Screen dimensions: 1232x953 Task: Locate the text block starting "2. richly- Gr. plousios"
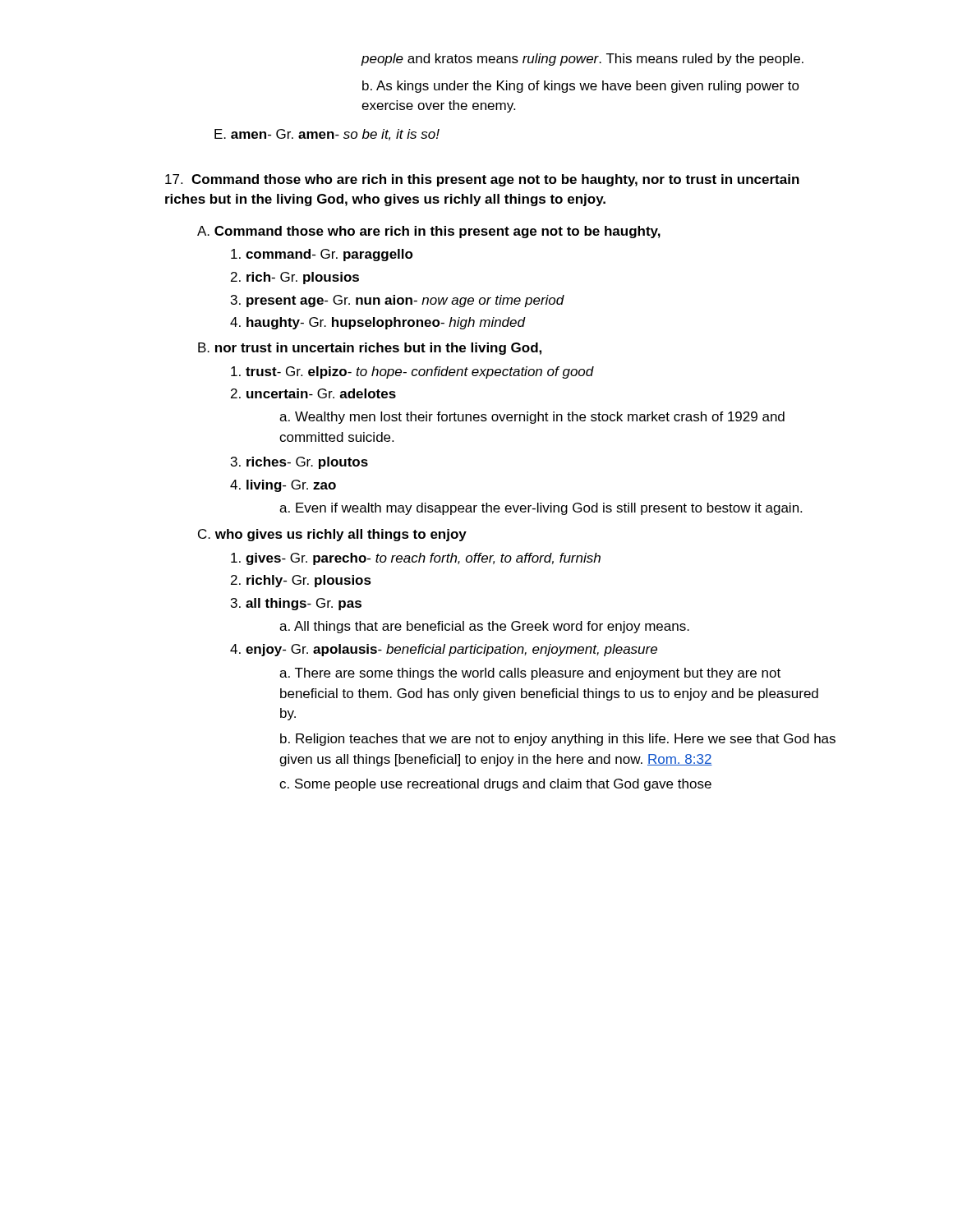[x=301, y=581]
